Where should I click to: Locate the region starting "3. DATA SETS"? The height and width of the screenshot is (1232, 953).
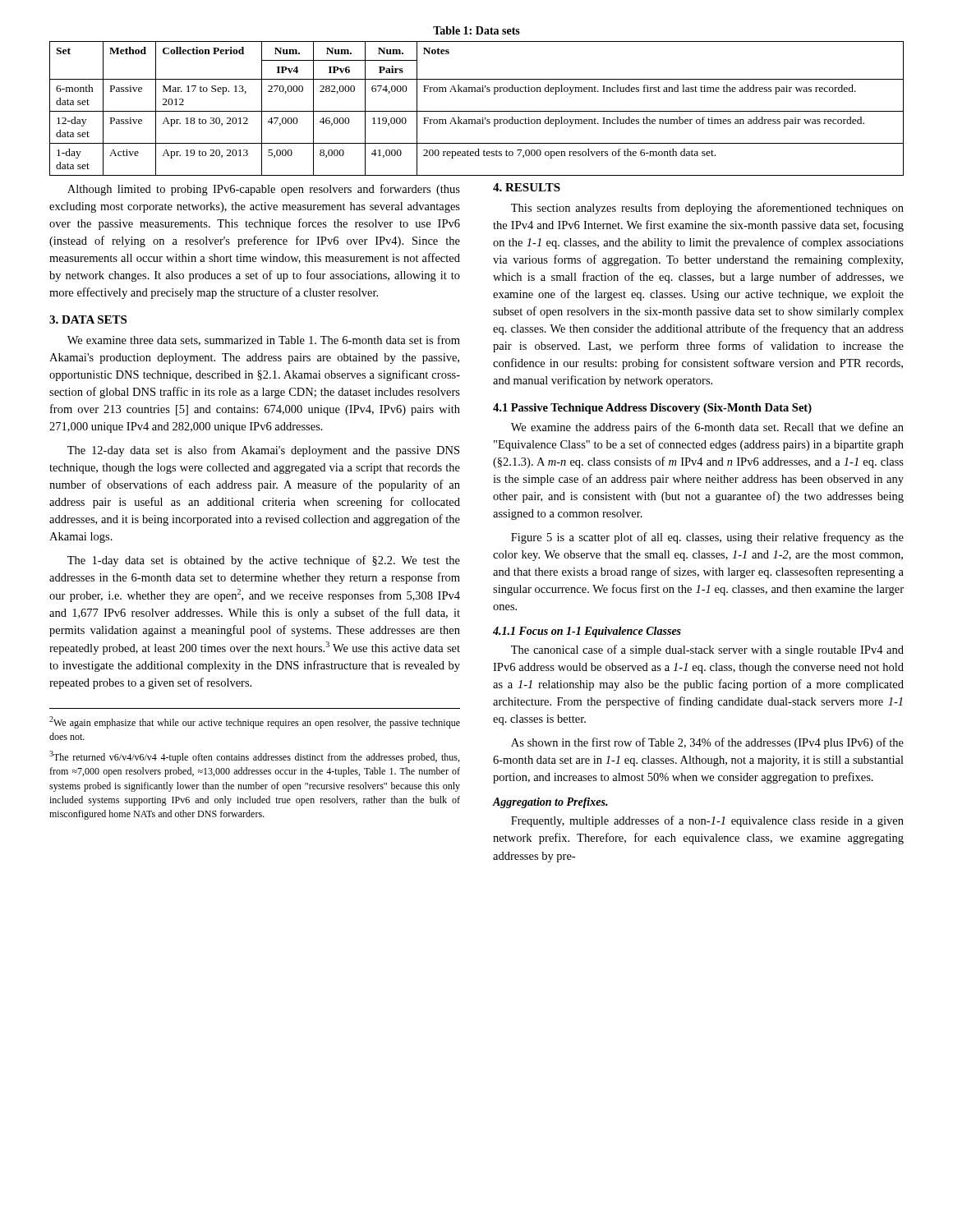88,320
